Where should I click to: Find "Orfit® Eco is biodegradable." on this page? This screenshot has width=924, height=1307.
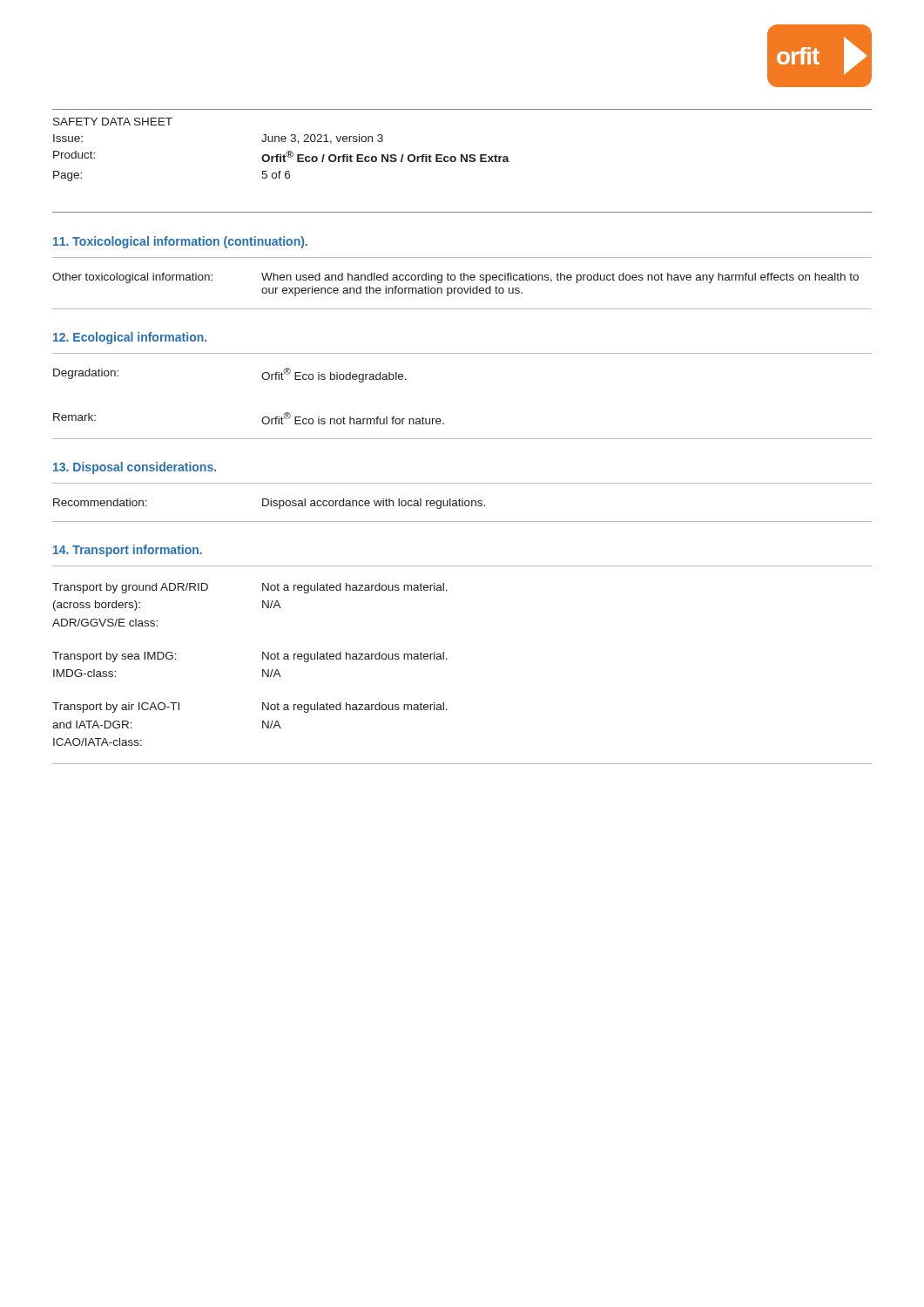(x=334, y=374)
